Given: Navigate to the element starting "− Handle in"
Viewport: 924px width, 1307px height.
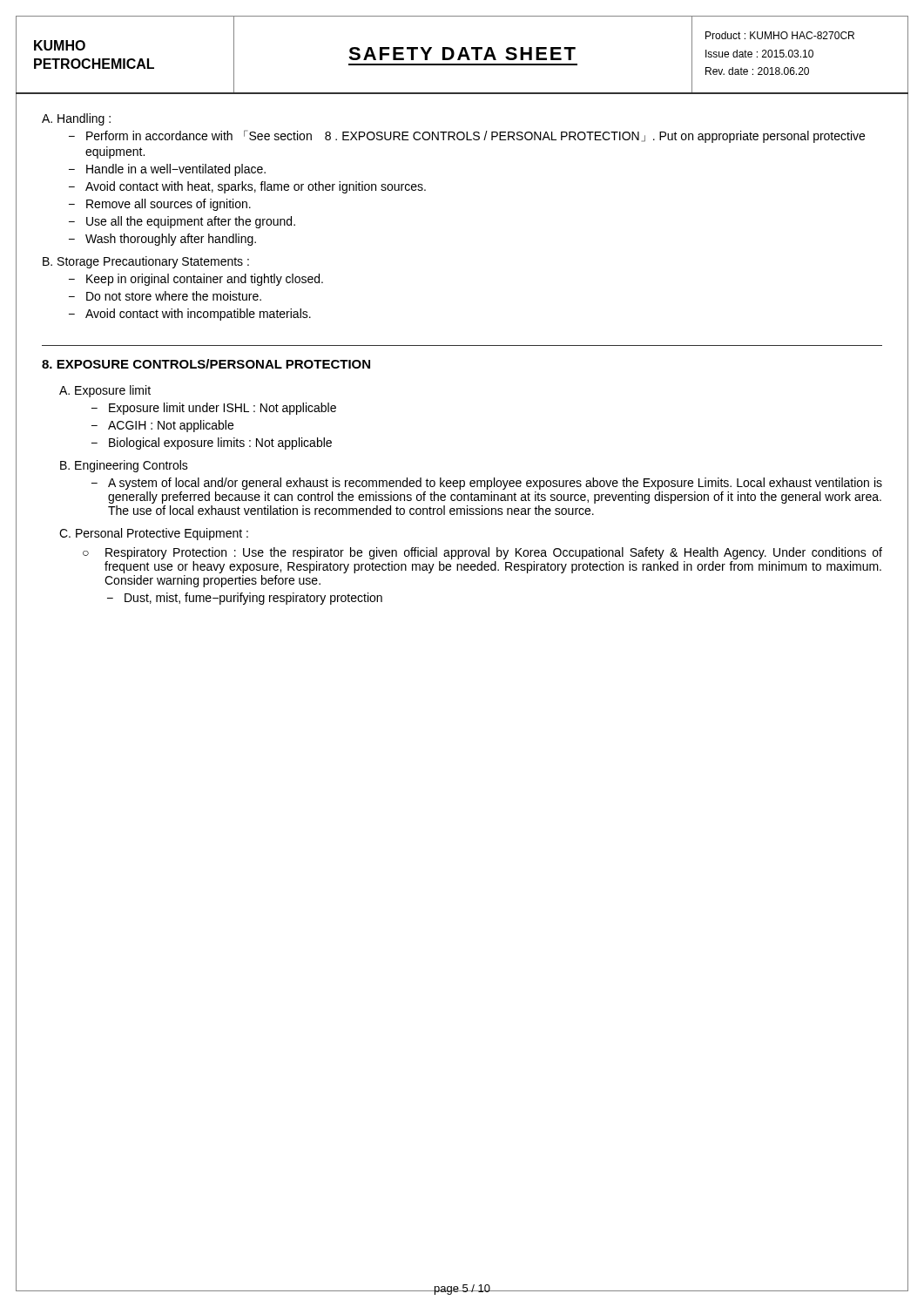Looking at the screenshot, I should tap(167, 169).
